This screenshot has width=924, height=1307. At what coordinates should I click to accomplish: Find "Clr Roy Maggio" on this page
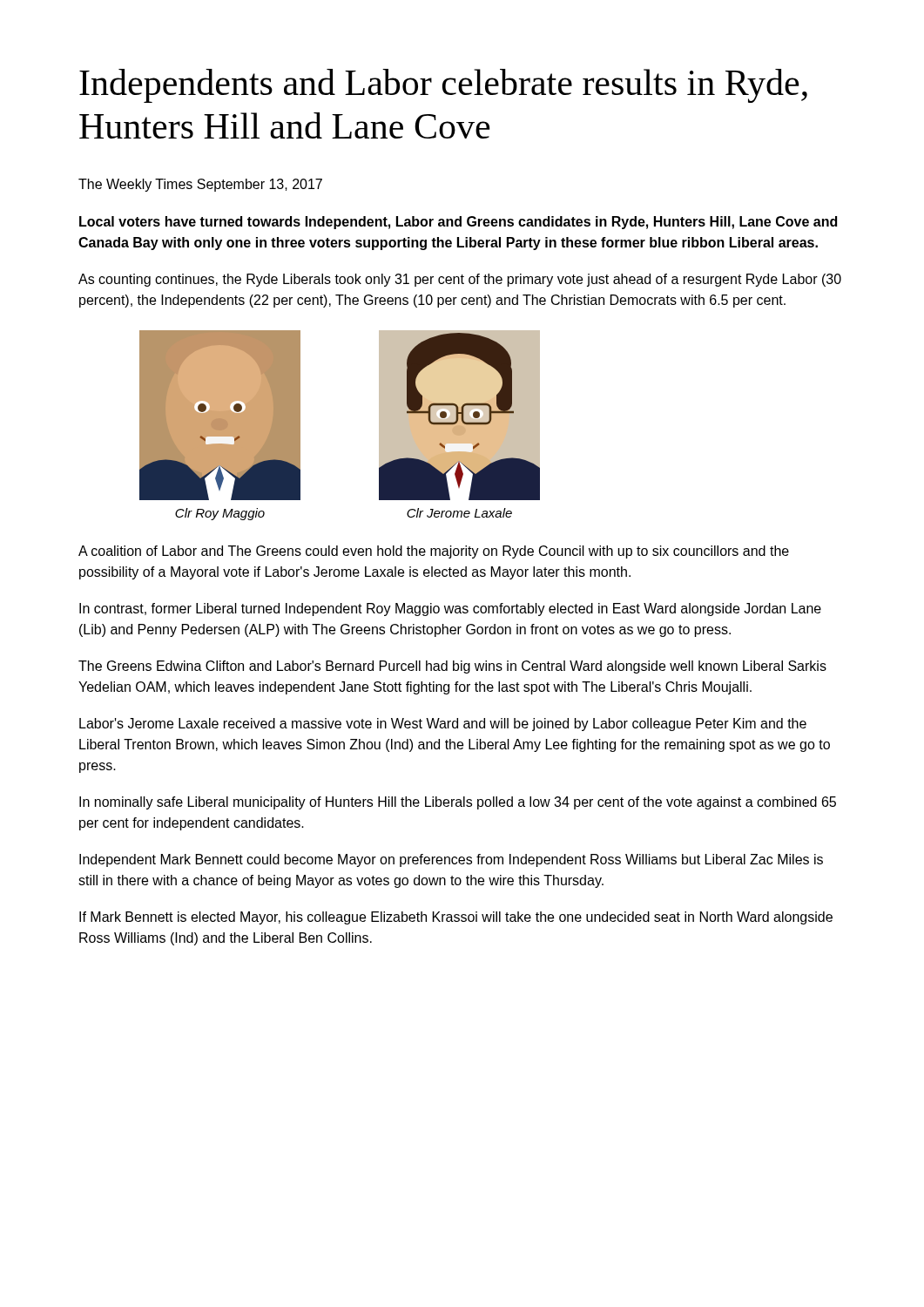(x=220, y=513)
